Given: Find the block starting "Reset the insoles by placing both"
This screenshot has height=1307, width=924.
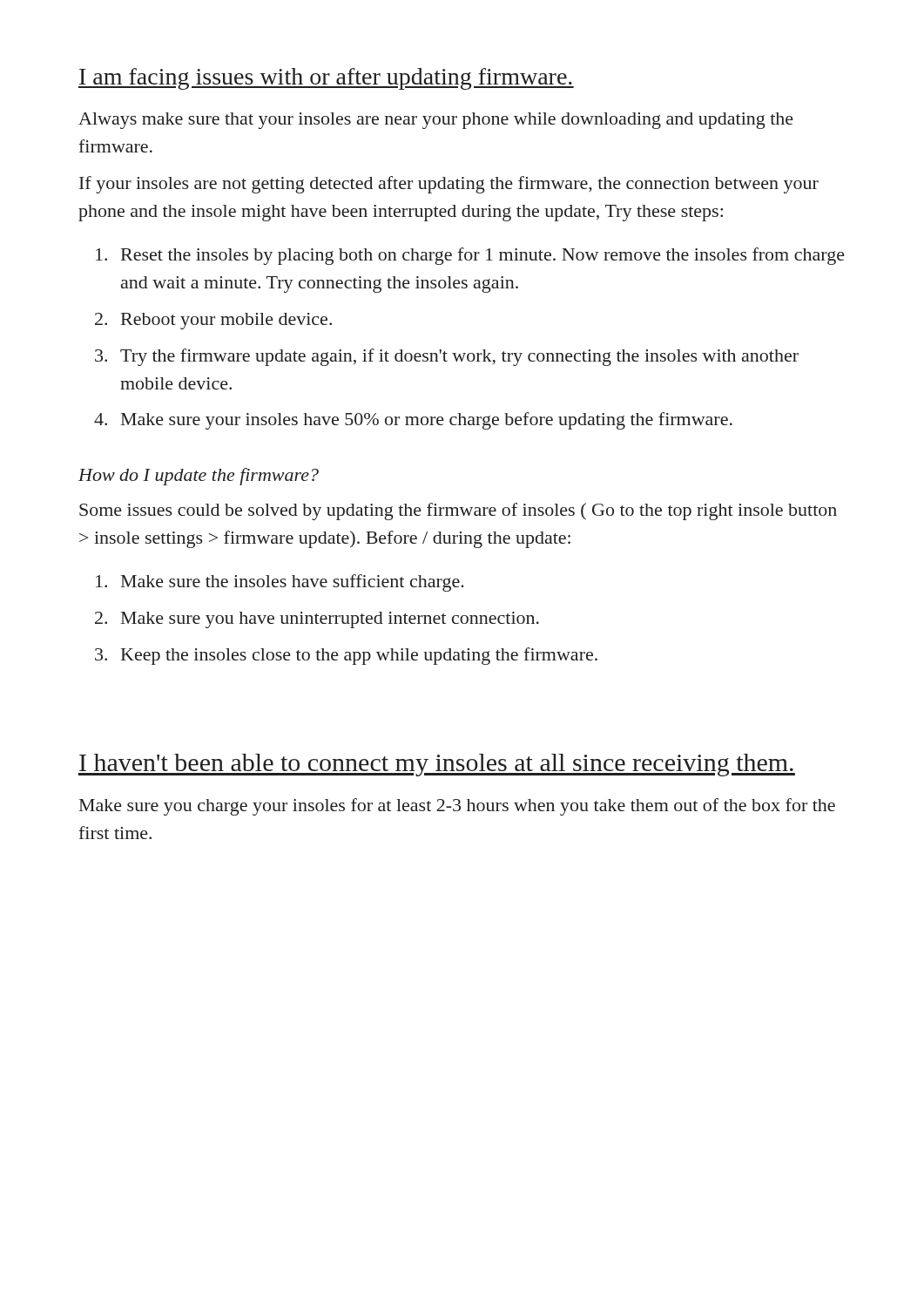Looking at the screenshot, I should 482,268.
